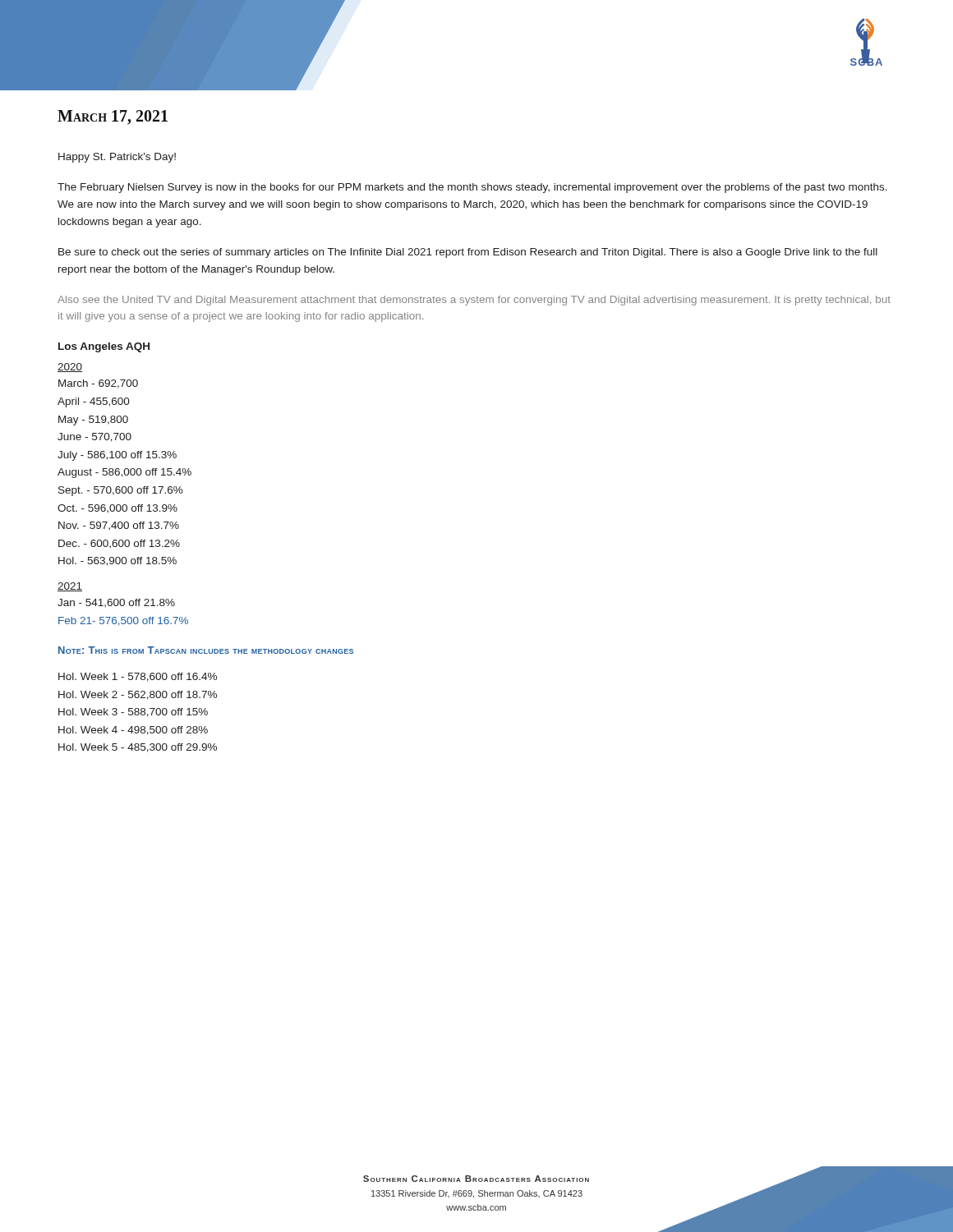
Task: Where is the passage that starts "Hol. Week 5"?
Action: point(137,747)
